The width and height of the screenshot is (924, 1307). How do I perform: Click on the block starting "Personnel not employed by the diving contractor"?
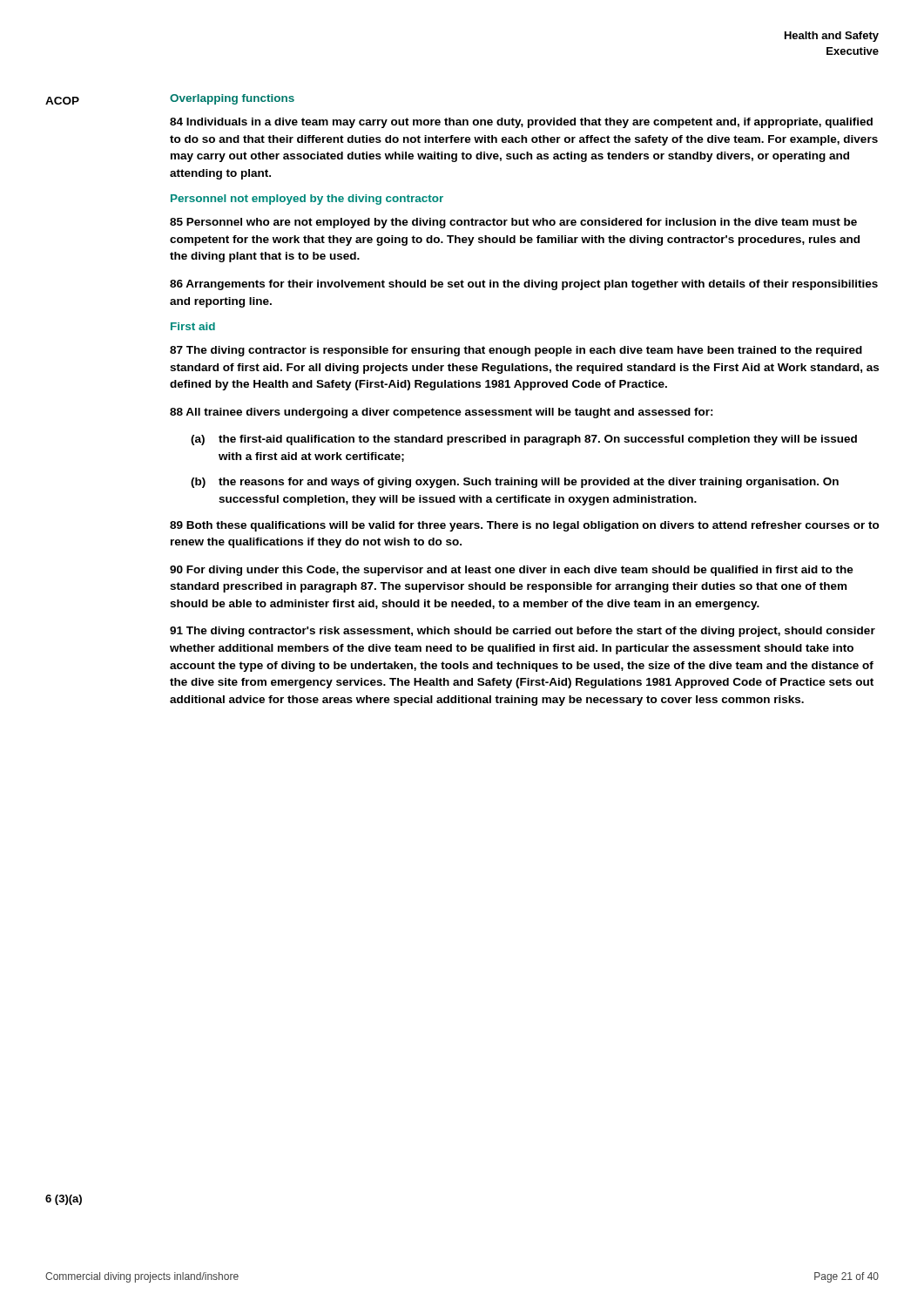(x=307, y=198)
